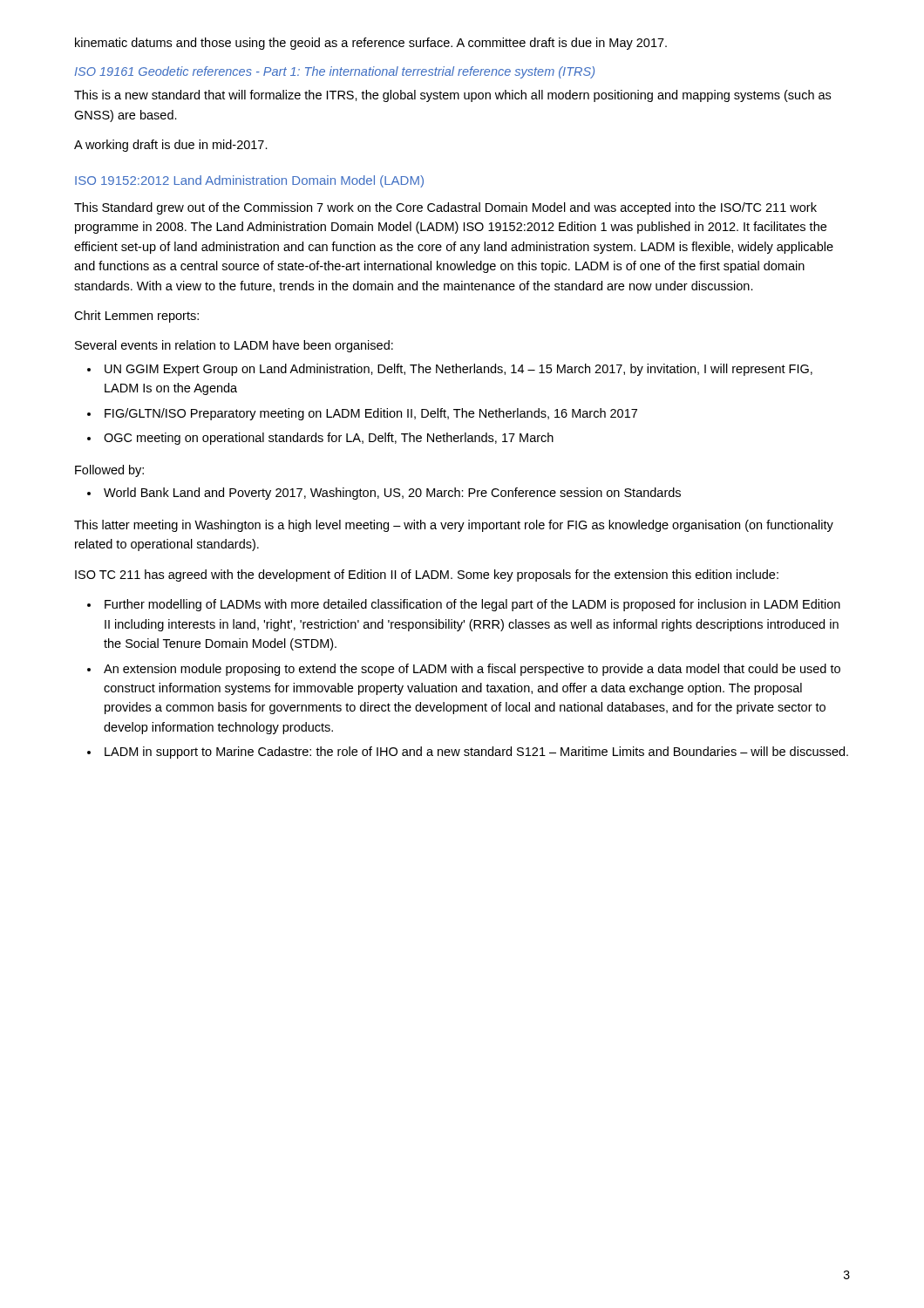Screen dimensions: 1308x924
Task: Locate the text block that says "This latter meeting in Washington is a"
Action: point(454,535)
